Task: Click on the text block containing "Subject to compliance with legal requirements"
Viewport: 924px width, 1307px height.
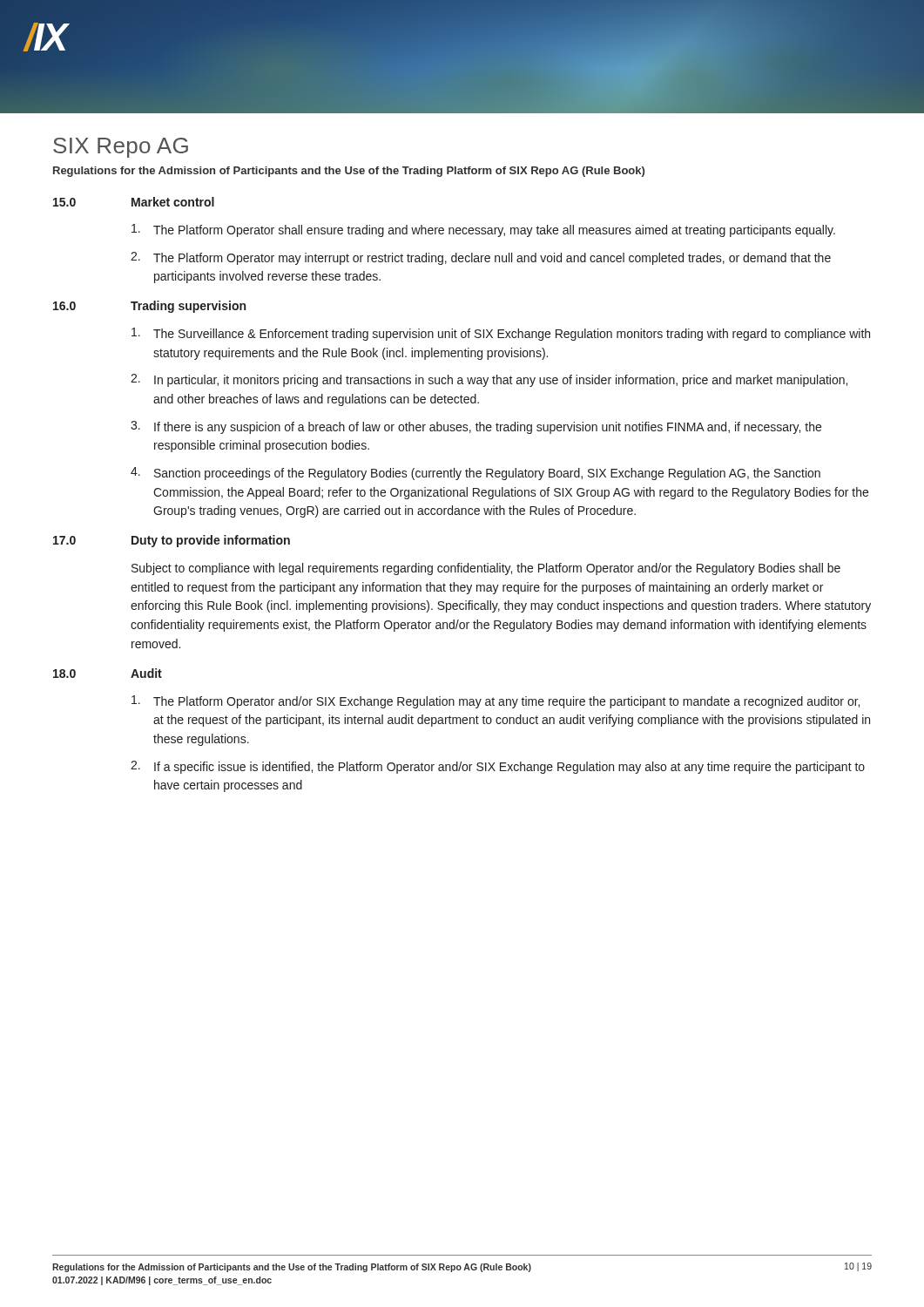Action: (501, 606)
